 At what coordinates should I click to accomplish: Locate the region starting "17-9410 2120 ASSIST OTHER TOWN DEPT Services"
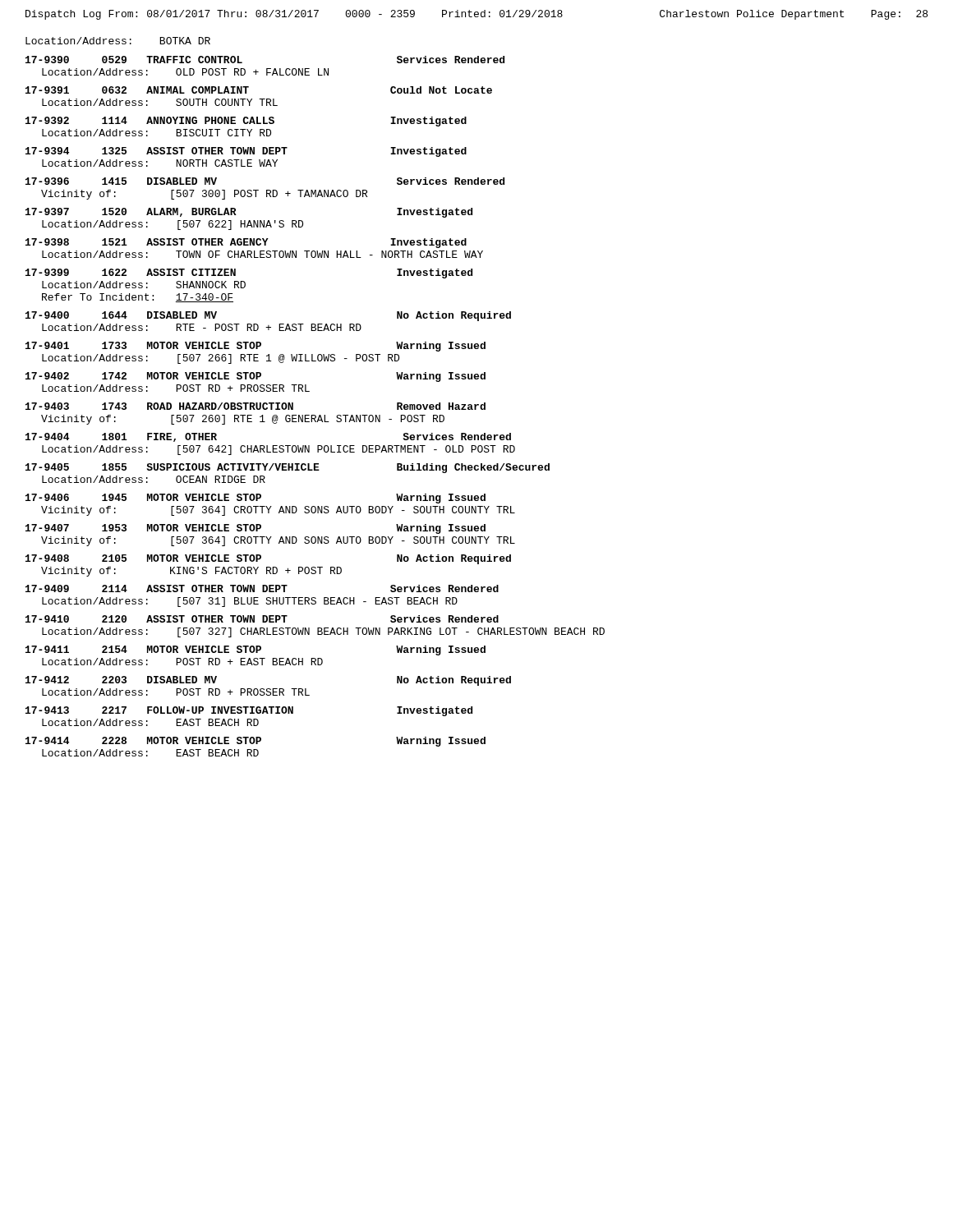point(476,626)
